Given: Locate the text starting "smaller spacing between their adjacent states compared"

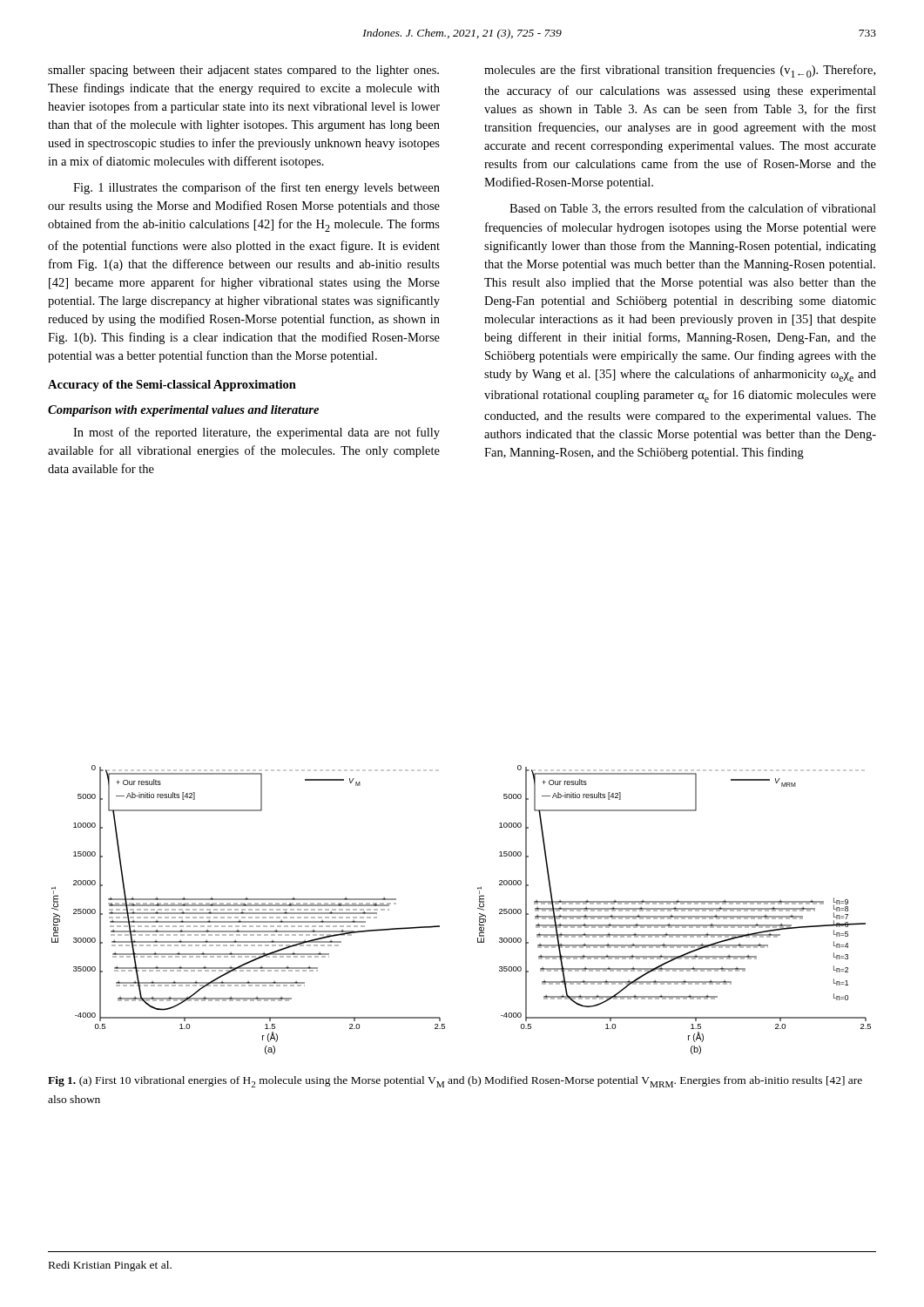Looking at the screenshot, I should pos(244,213).
